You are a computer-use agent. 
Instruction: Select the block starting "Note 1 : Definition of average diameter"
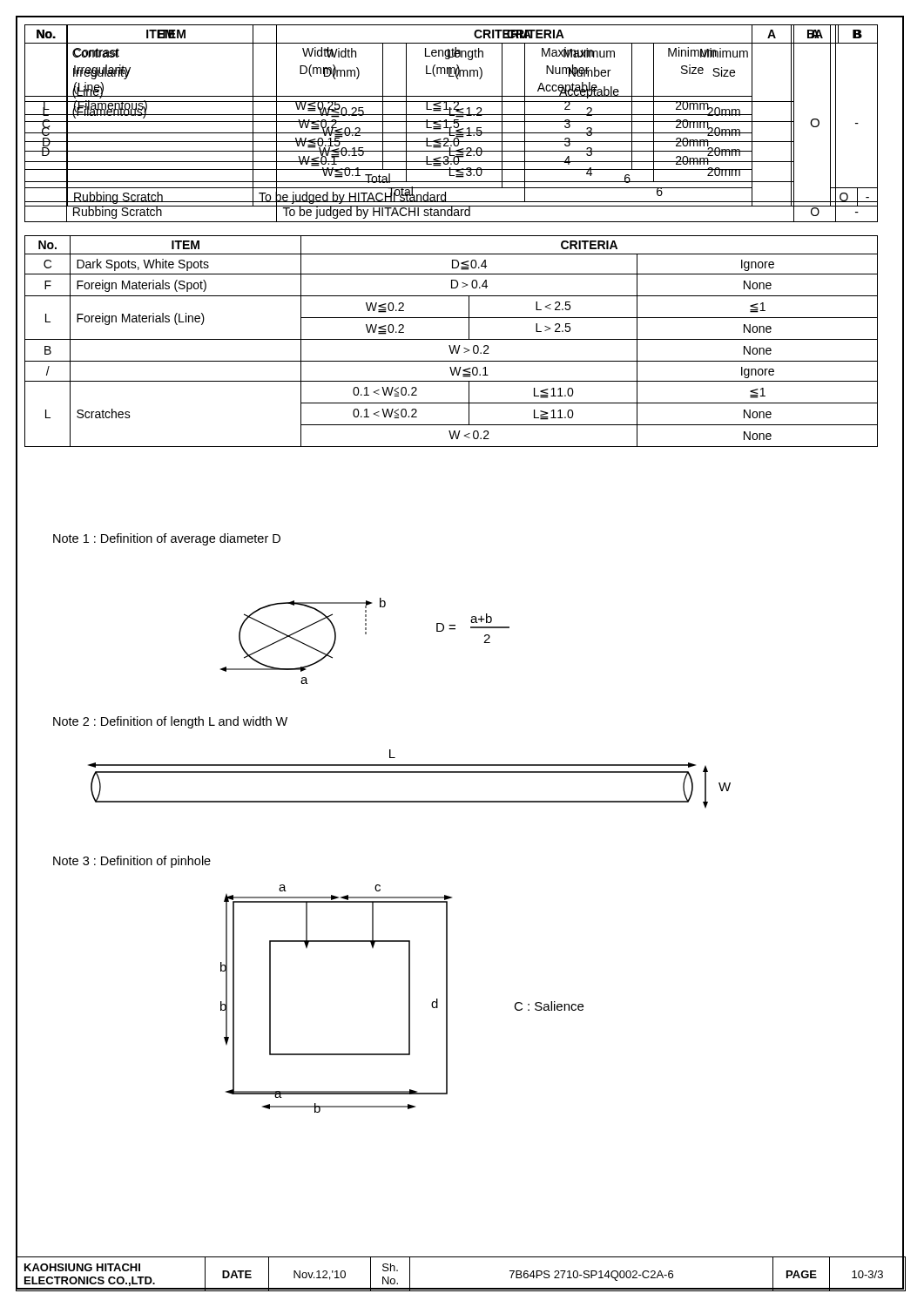pyautogui.click(x=167, y=538)
